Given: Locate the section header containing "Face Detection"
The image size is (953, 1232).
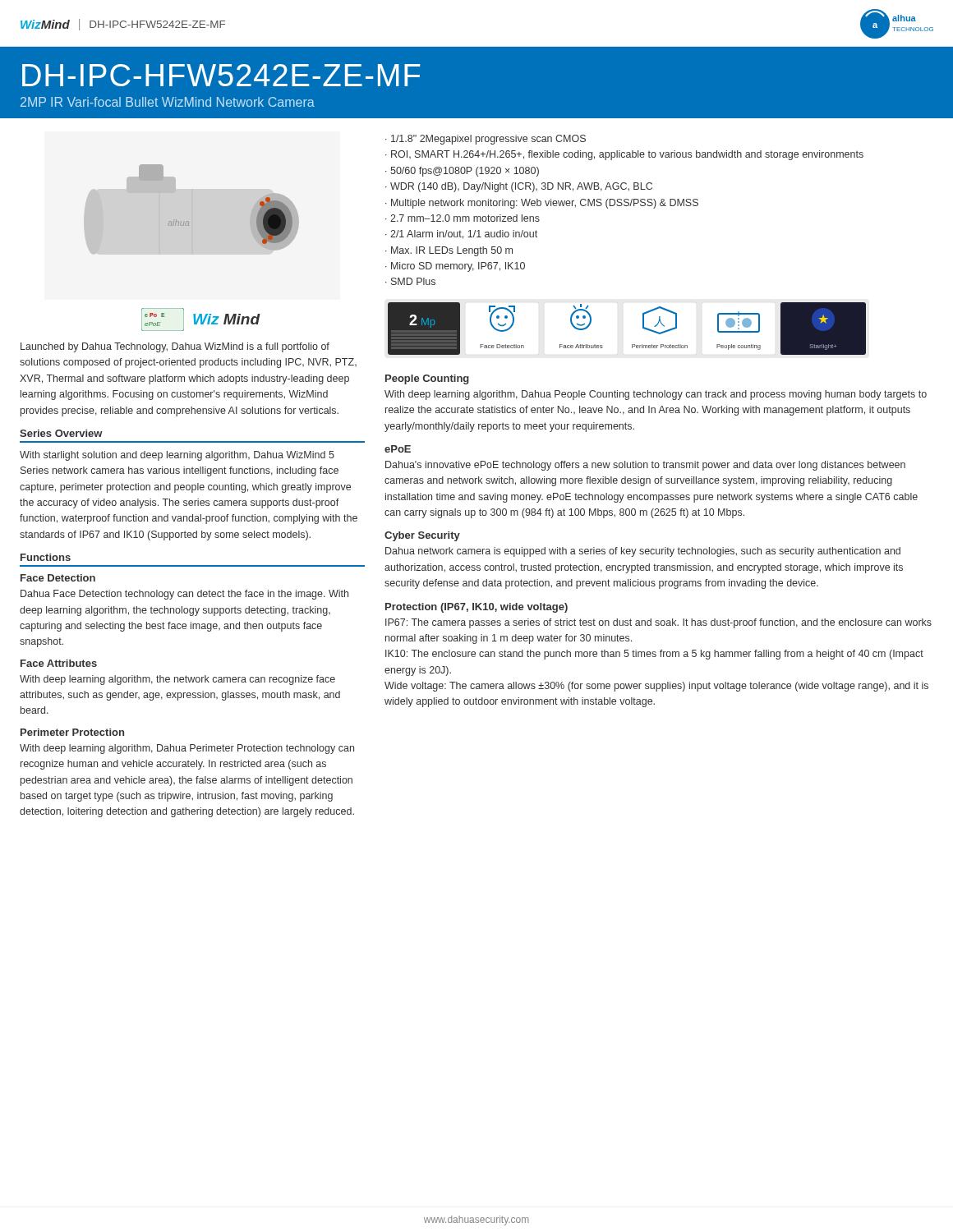Looking at the screenshot, I should (x=58, y=578).
